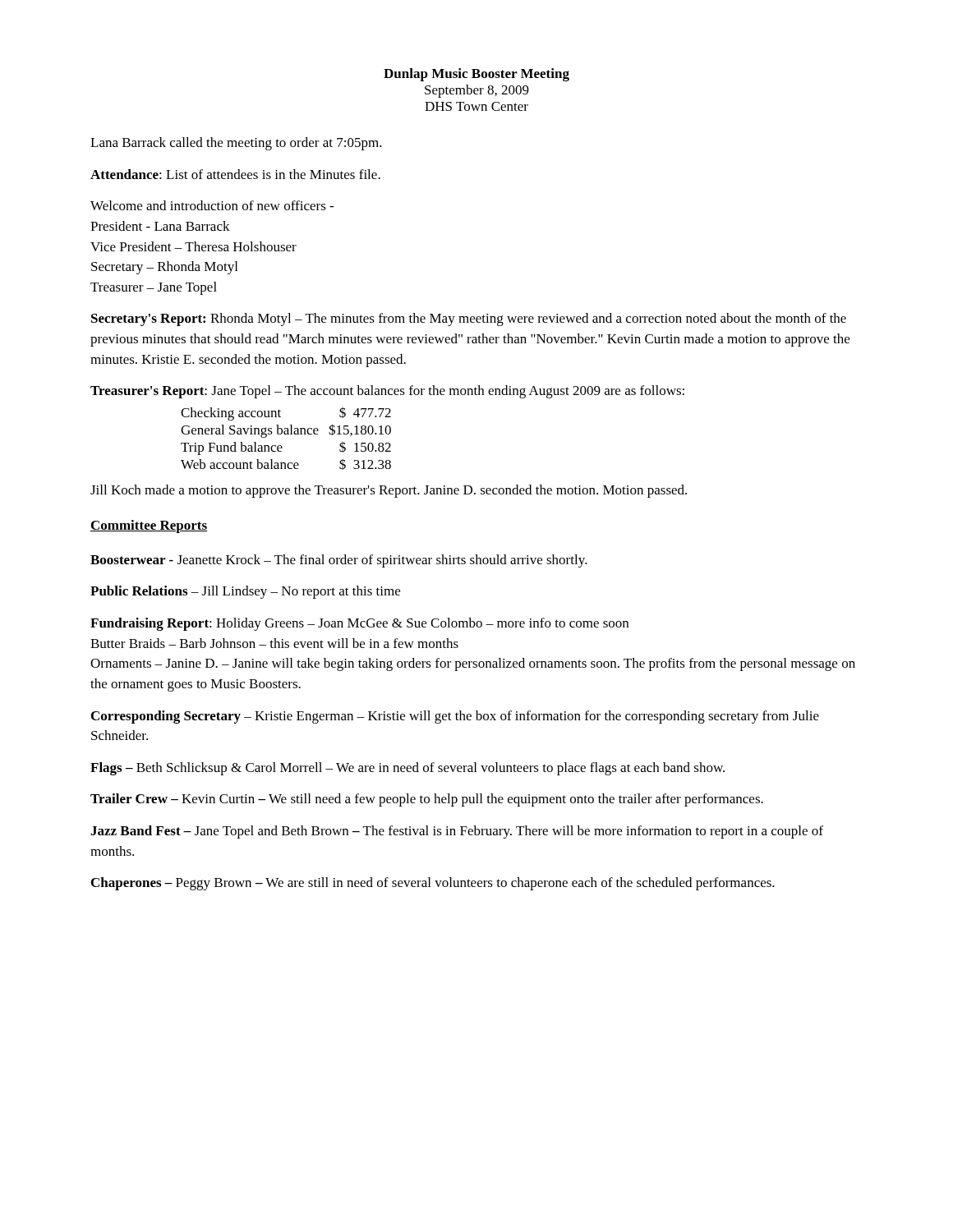
Task: Find the block on this page that starts "Jill Koch made a motion to approve"
Action: (x=389, y=490)
